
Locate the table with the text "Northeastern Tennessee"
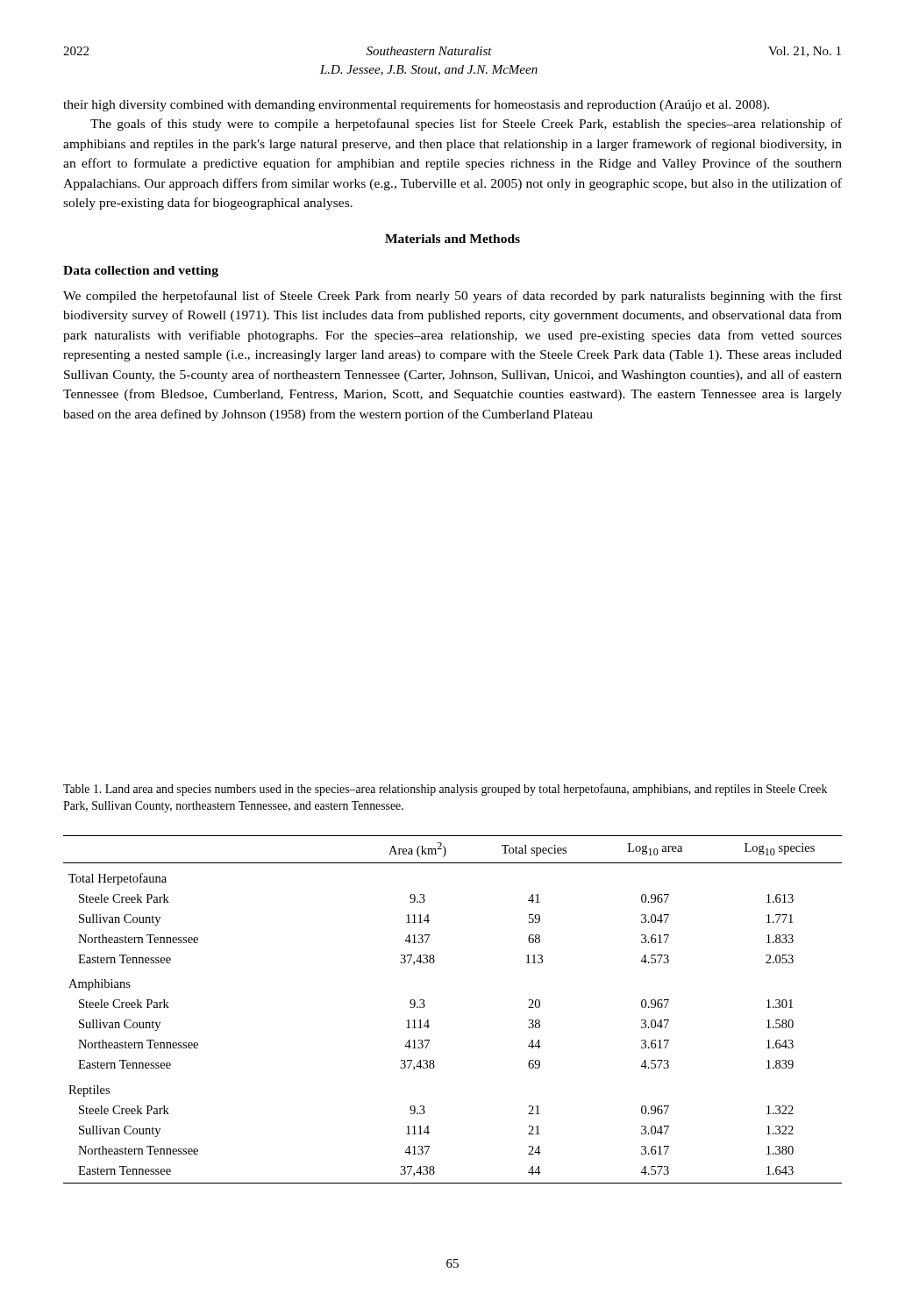452,1009
